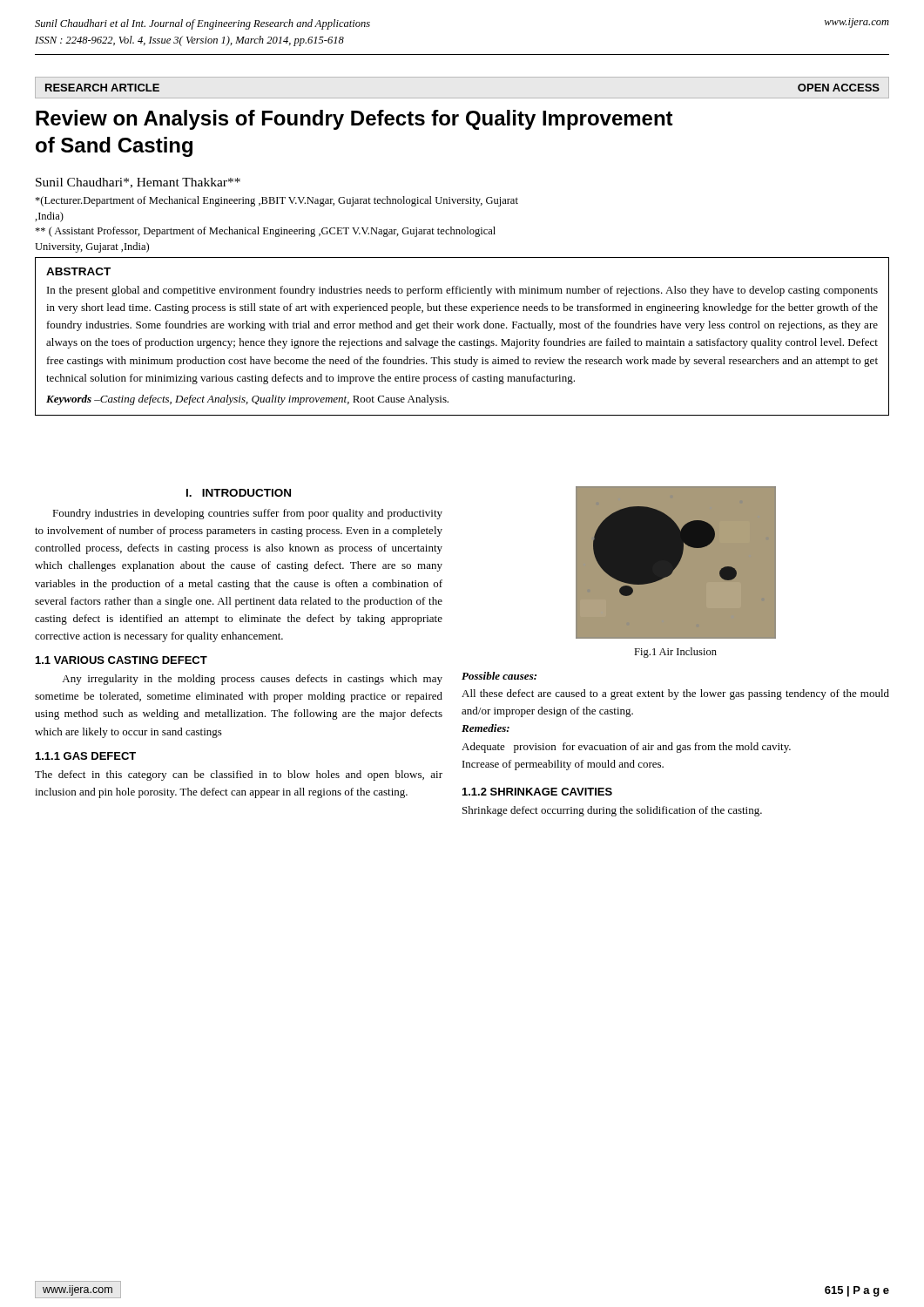Click the passage that begins "Shrinkage defect occurring"
The width and height of the screenshot is (924, 1307).
[612, 810]
